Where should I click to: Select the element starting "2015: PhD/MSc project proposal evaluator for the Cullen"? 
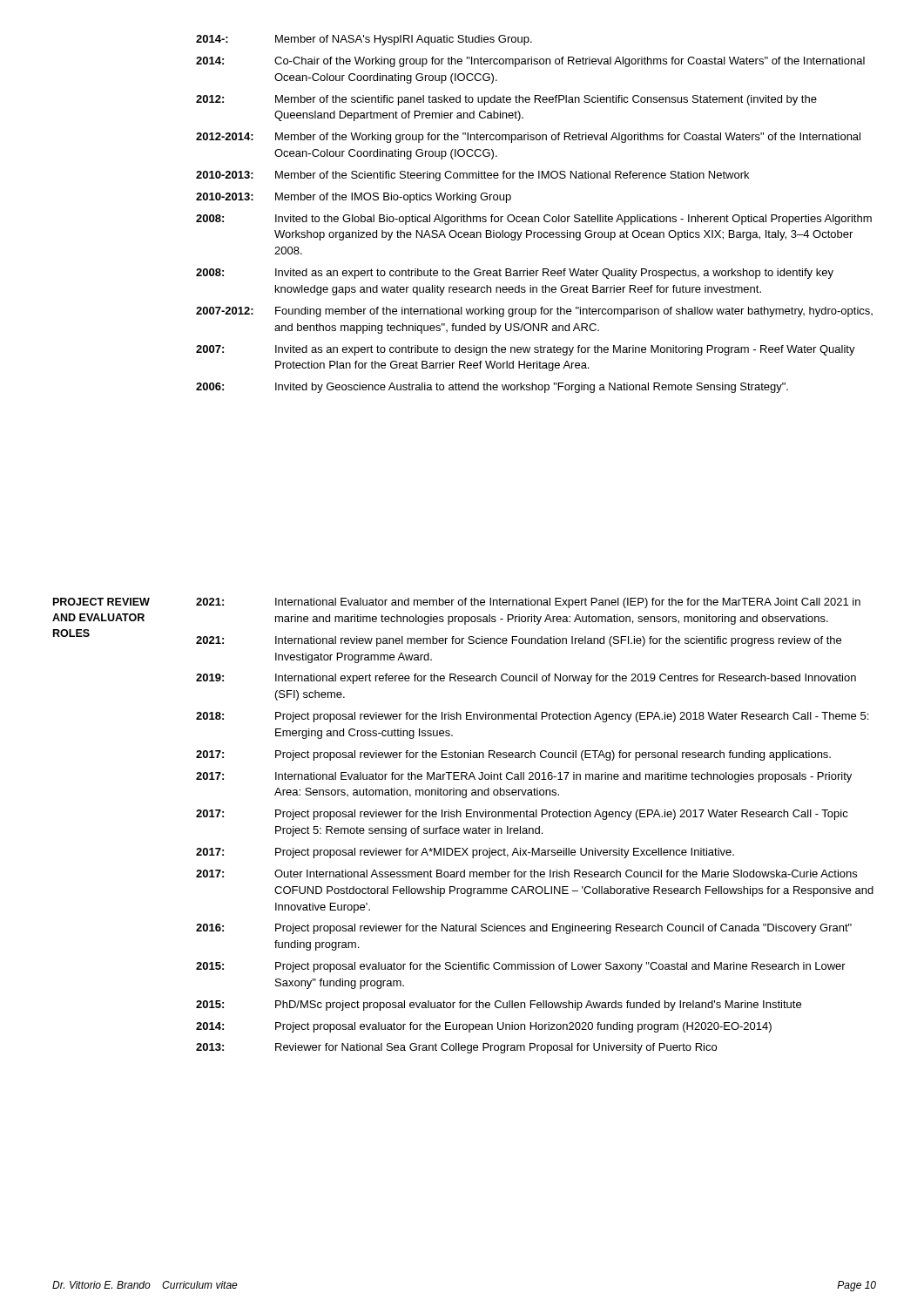pos(536,1005)
